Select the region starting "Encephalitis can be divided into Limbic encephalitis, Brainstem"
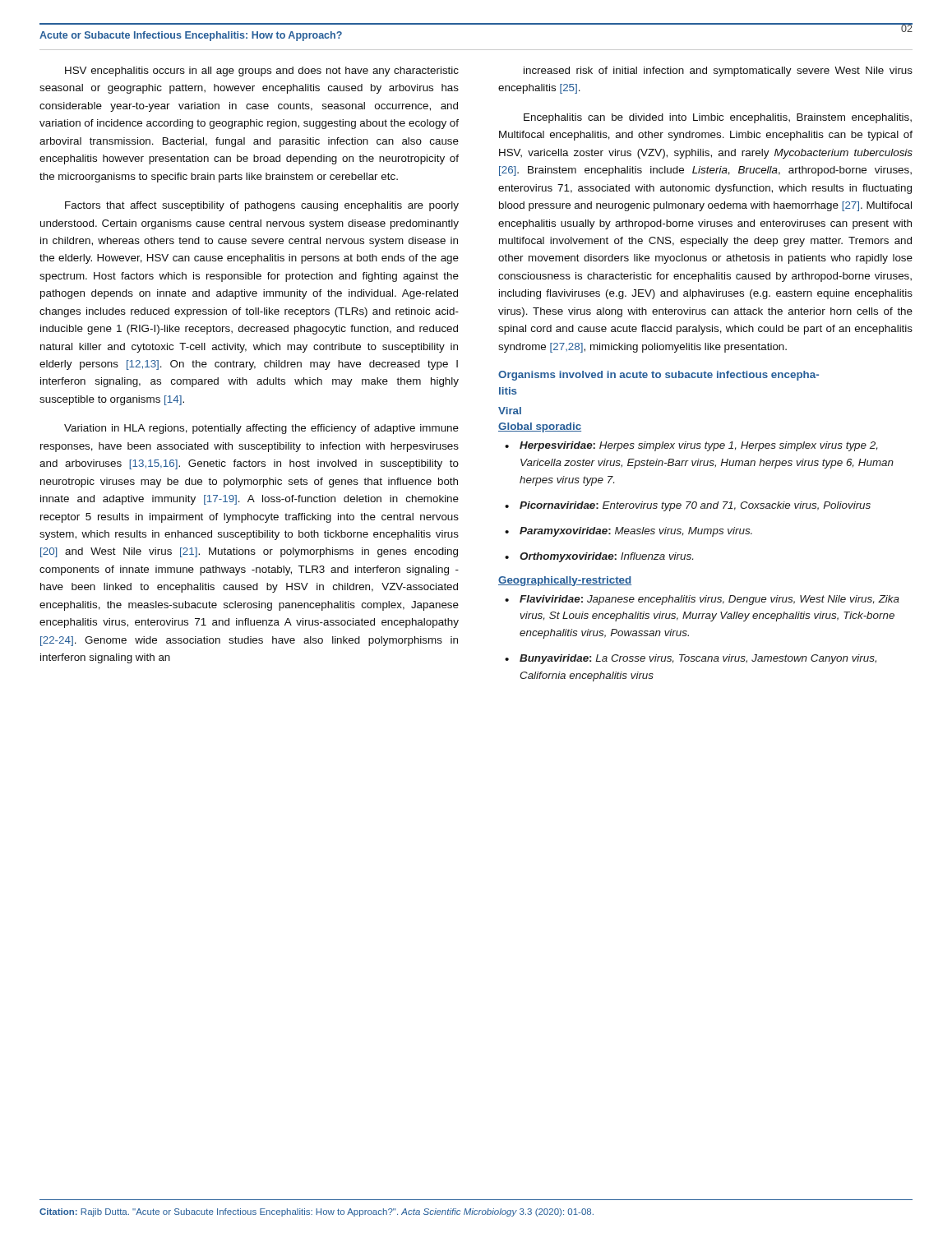Screen dimensions: 1233x952 pyautogui.click(x=705, y=232)
